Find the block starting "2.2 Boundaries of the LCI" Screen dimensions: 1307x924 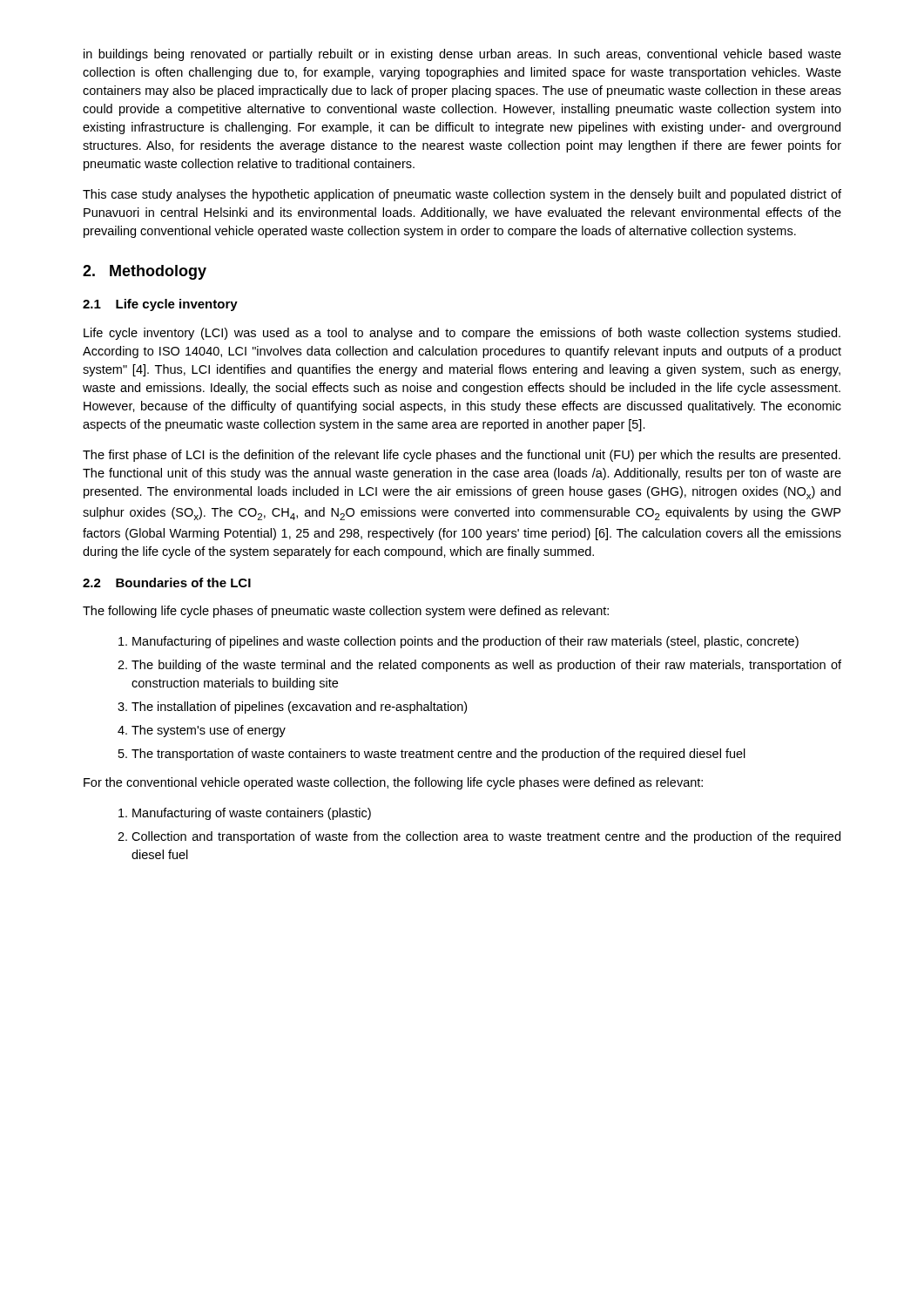click(x=167, y=582)
